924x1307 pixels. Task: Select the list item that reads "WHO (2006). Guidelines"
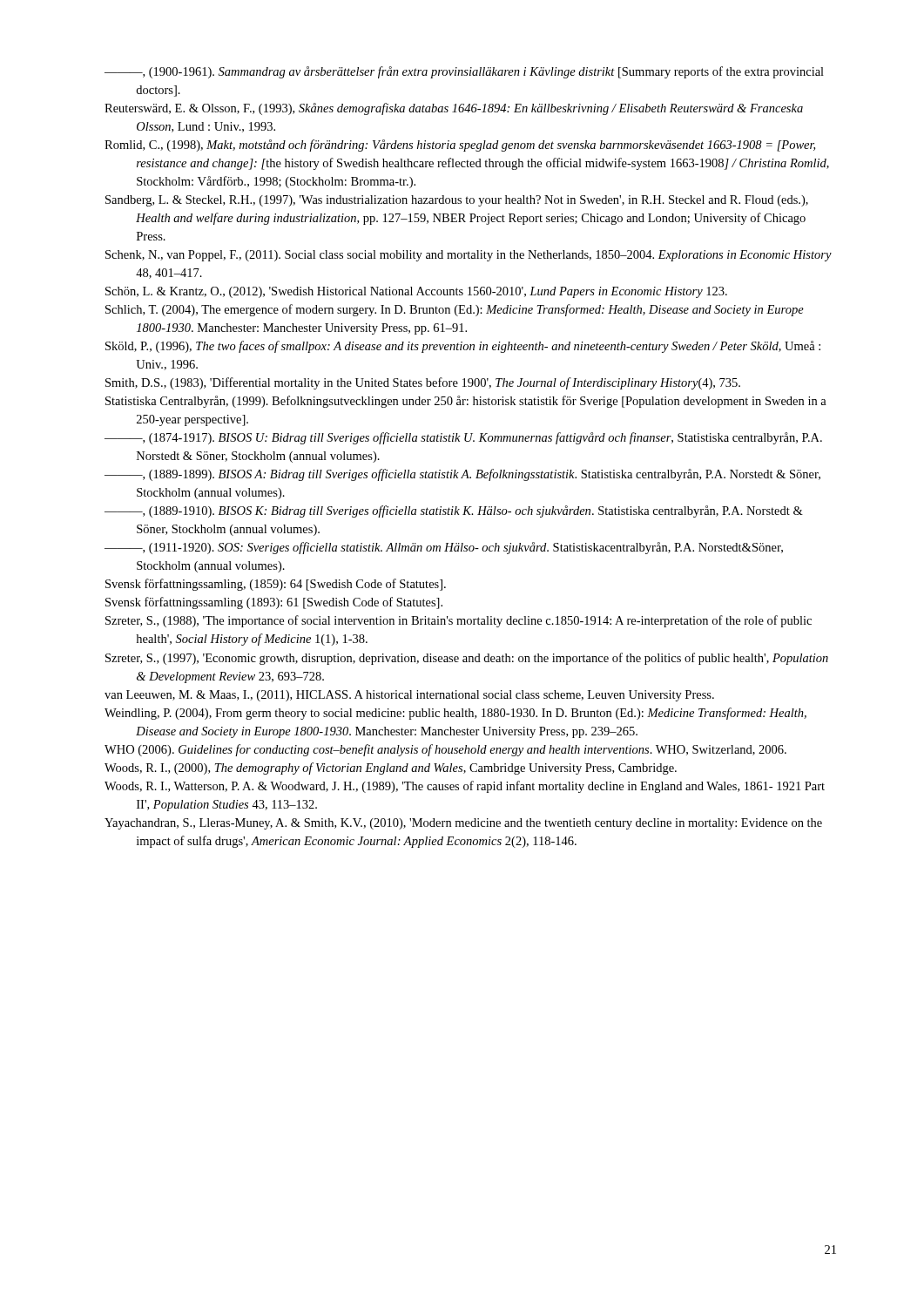(446, 749)
